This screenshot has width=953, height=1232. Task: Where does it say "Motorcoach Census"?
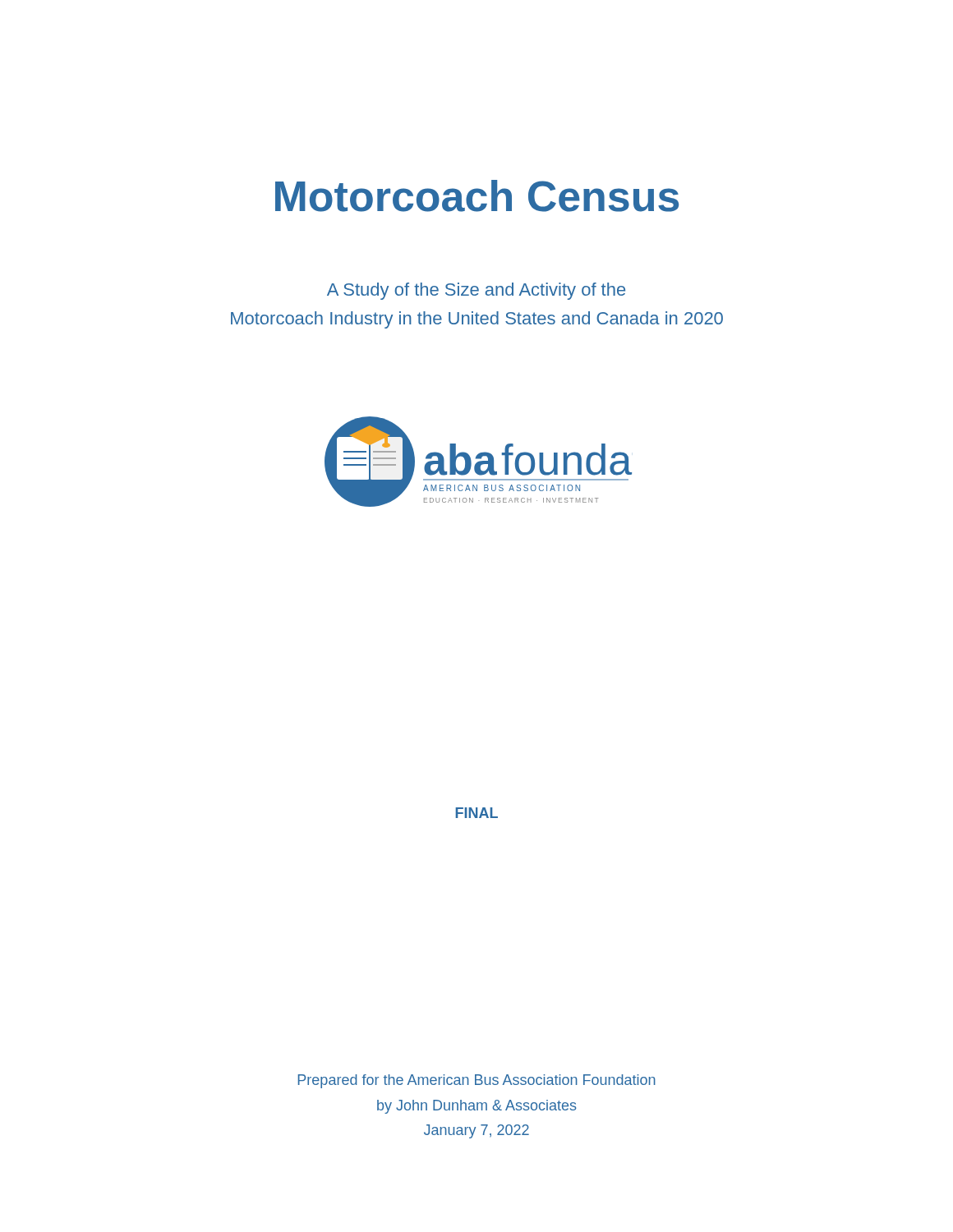476,196
